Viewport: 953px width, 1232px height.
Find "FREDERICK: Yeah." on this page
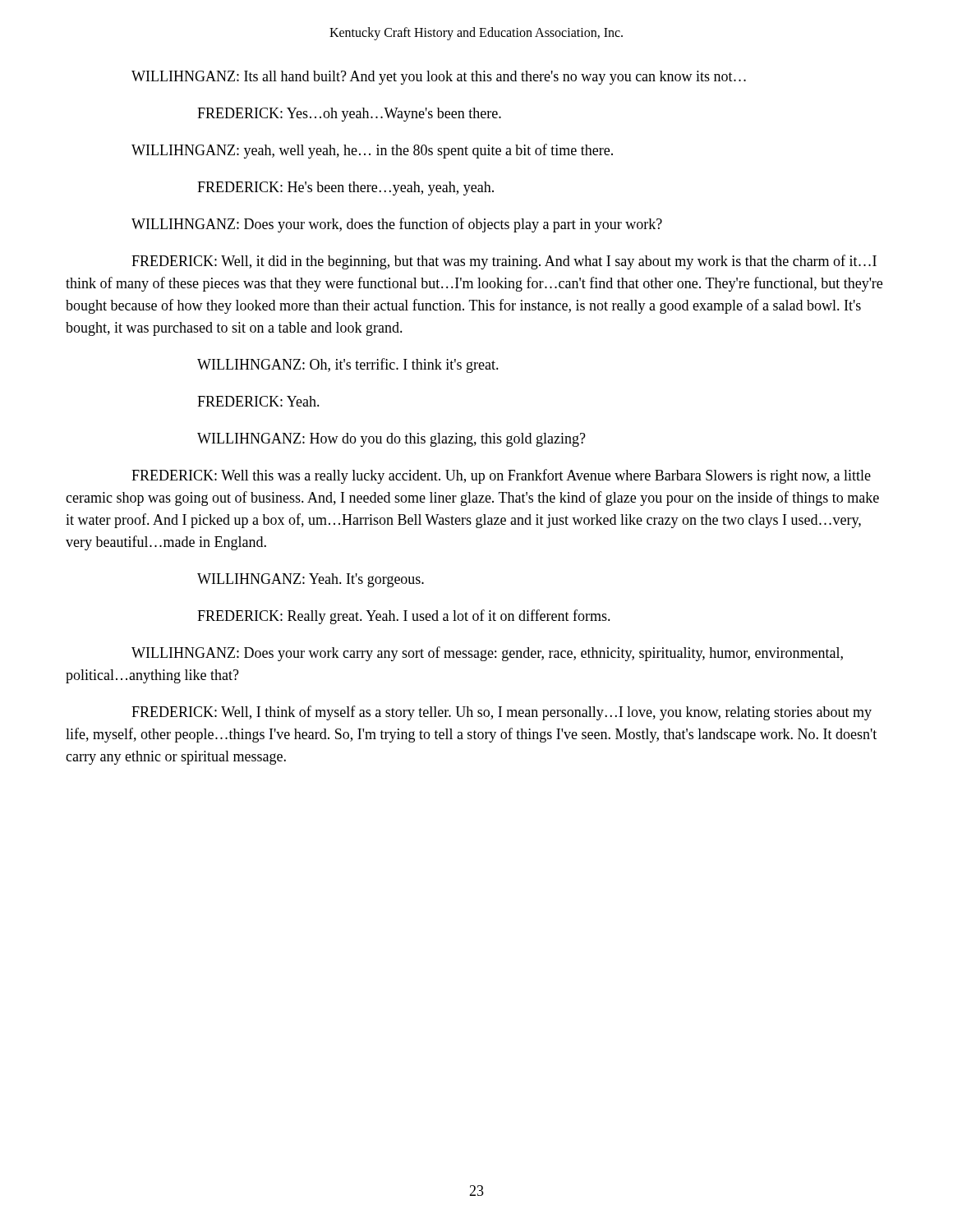[x=259, y=402]
